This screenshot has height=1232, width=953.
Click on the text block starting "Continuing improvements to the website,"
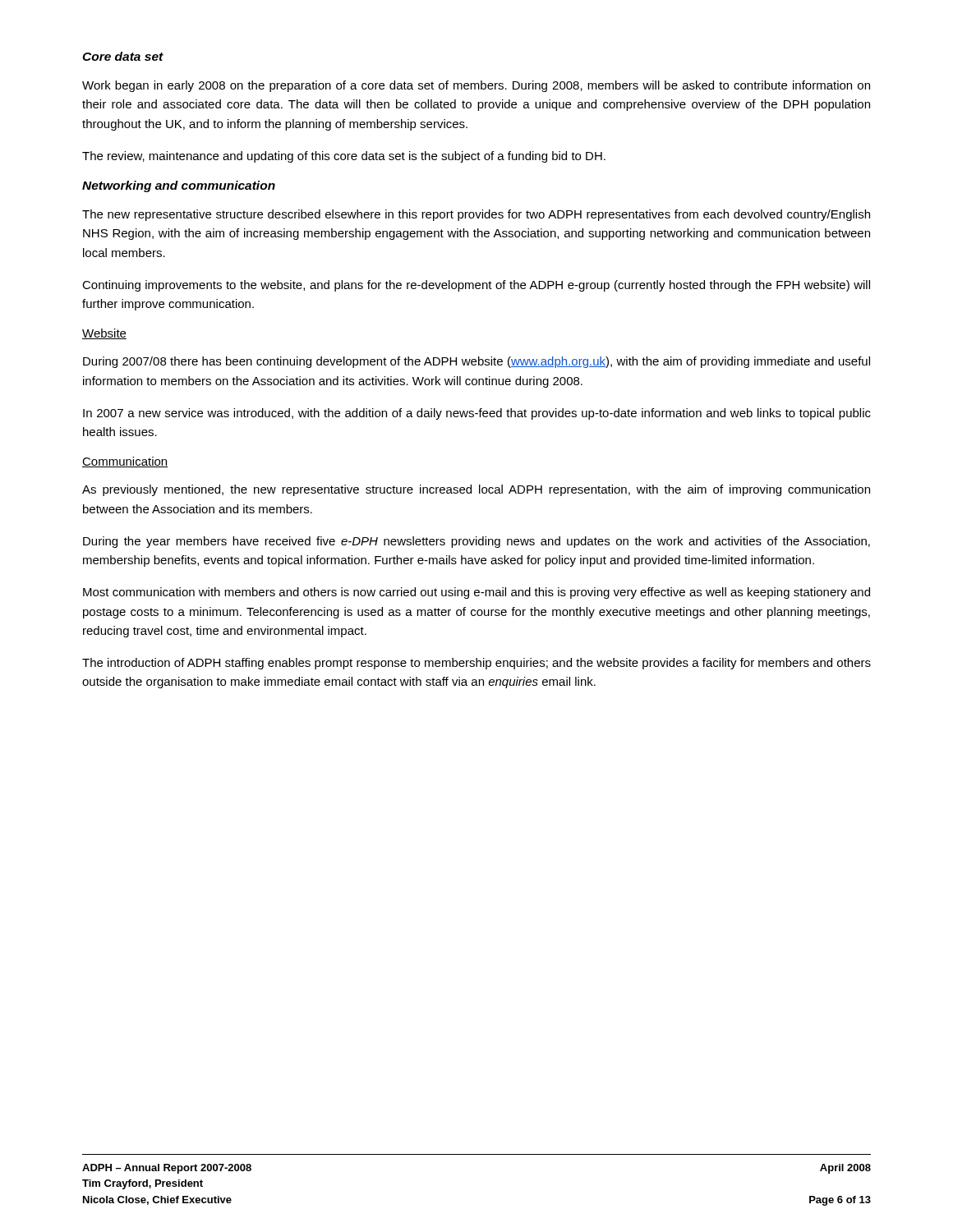(x=476, y=294)
